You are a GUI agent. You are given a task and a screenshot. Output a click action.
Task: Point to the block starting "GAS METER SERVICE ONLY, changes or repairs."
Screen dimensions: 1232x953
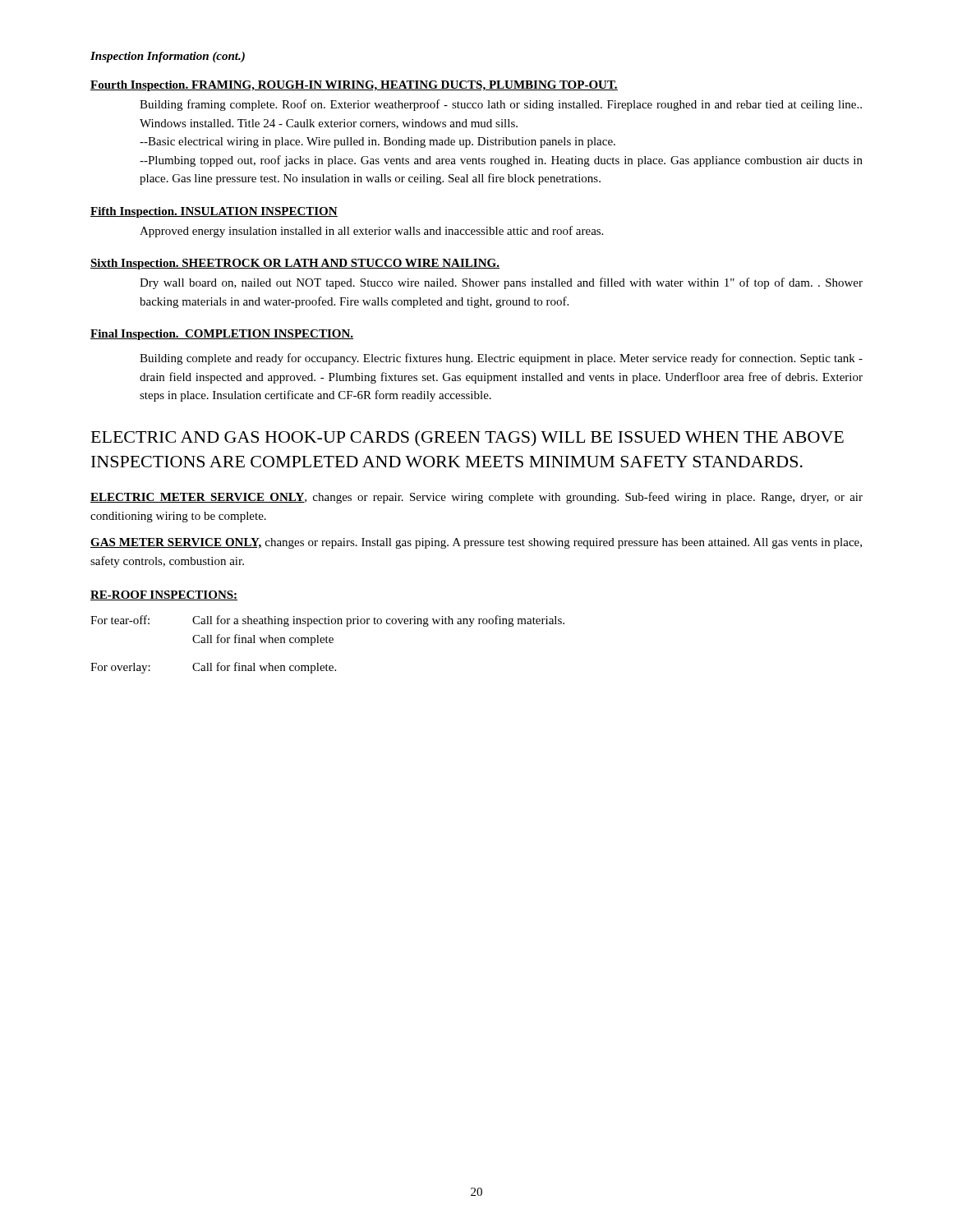(476, 551)
